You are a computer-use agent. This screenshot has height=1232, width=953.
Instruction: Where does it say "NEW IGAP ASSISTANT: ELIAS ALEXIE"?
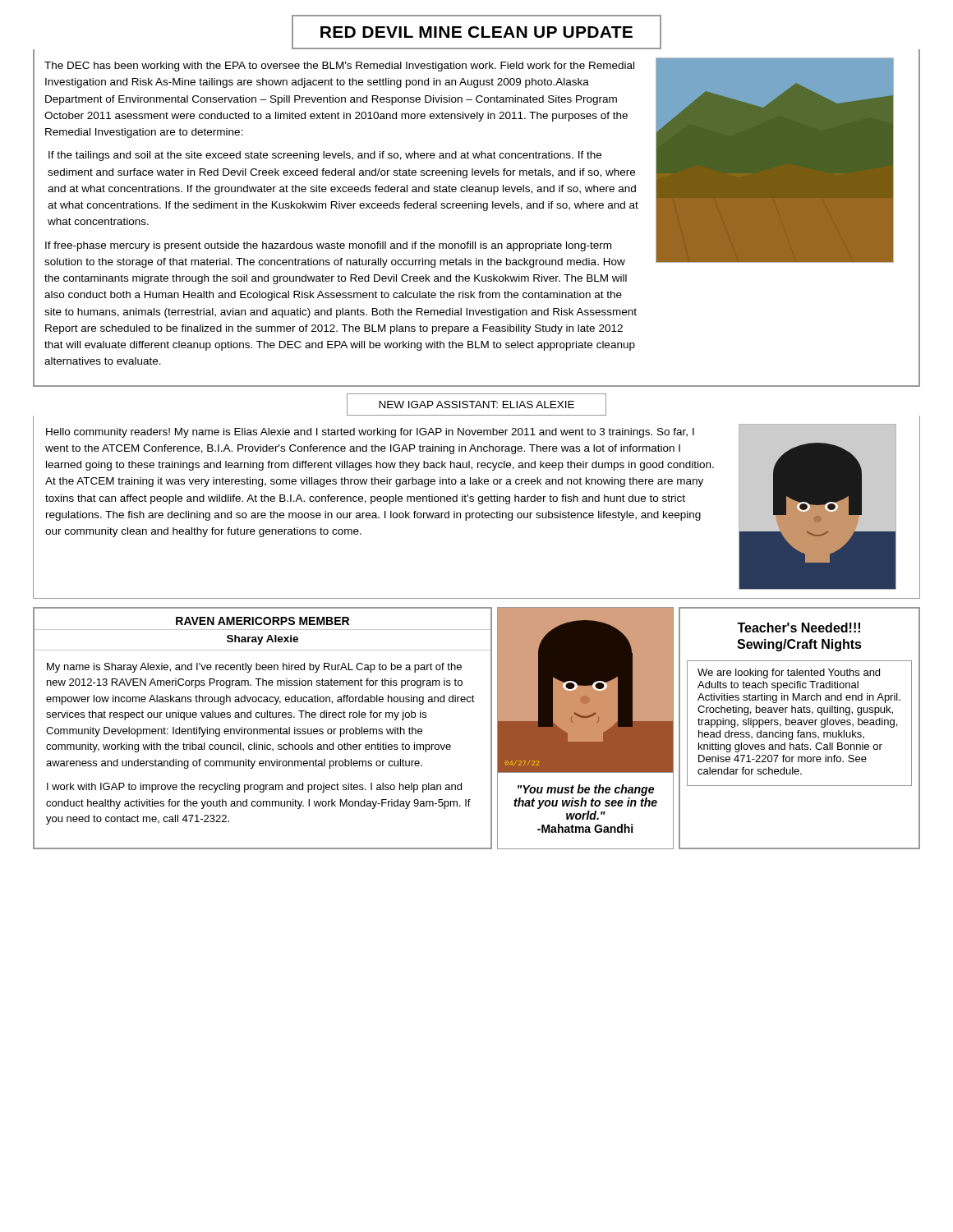pyautogui.click(x=476, y=404)
